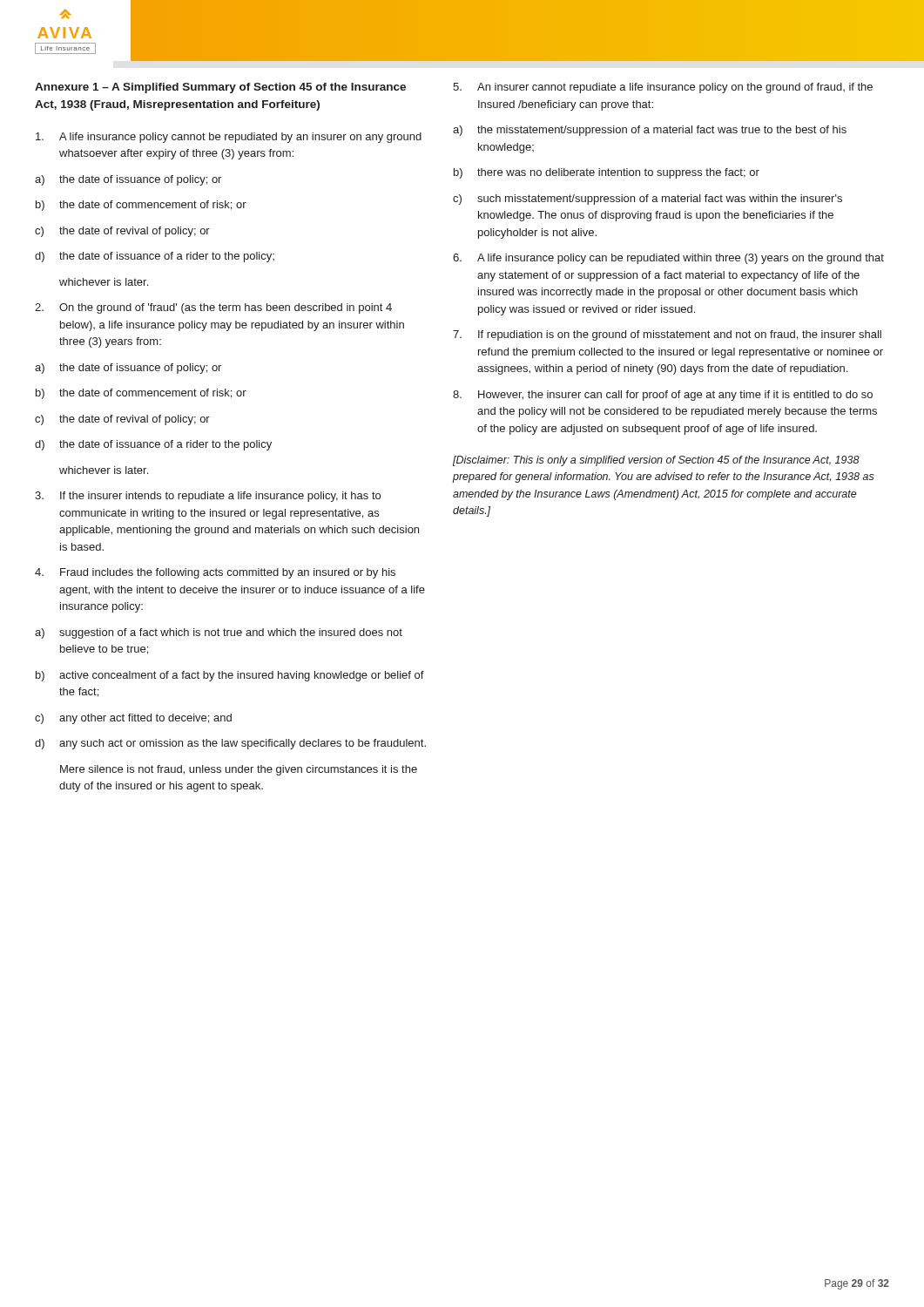Where is the passage that starts "7. If repudiation is on the ground of"?
924x1307 pixels.
[x=671, y=351]
